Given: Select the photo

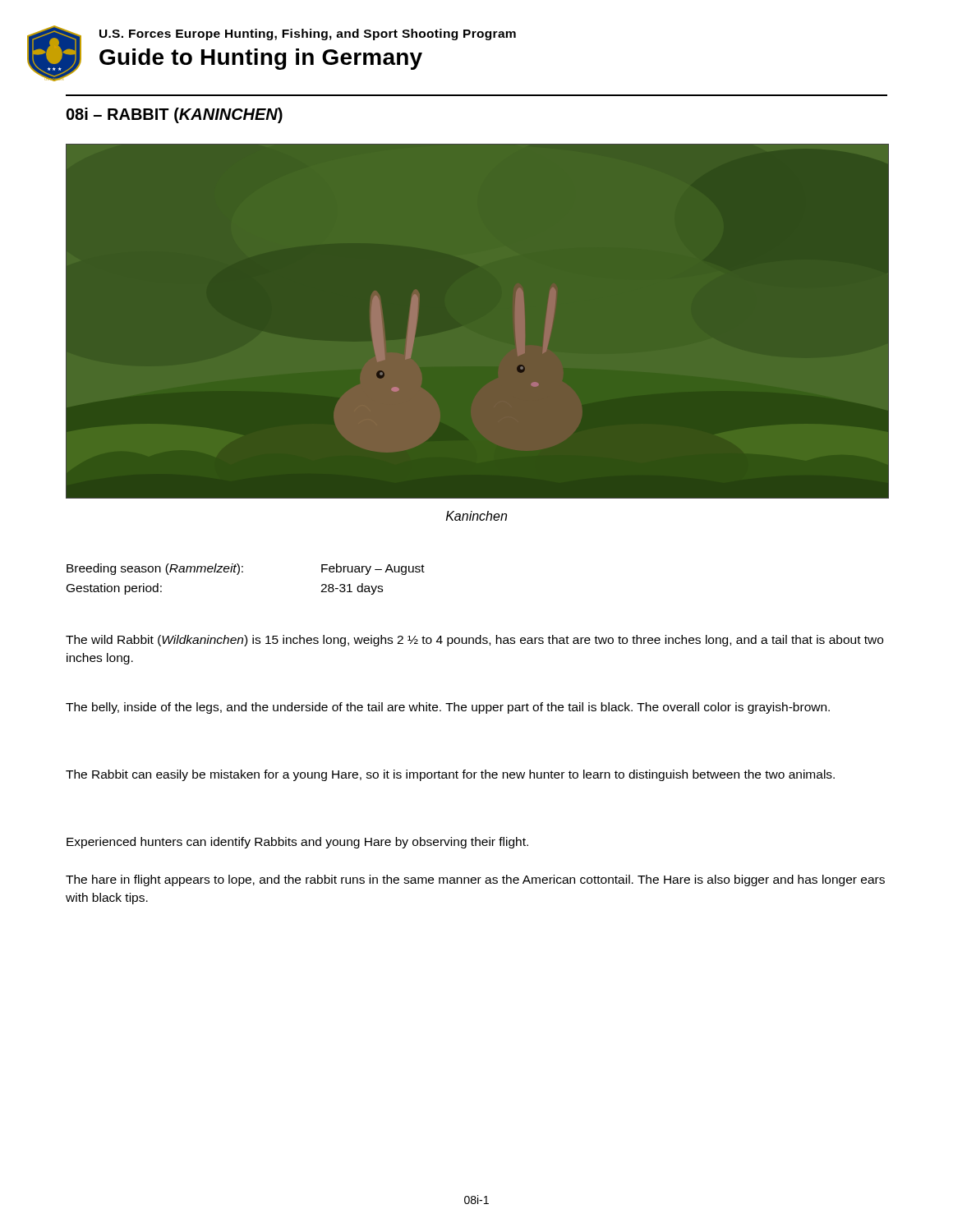Looking at the screenshot, I should [x=476, y=321].
